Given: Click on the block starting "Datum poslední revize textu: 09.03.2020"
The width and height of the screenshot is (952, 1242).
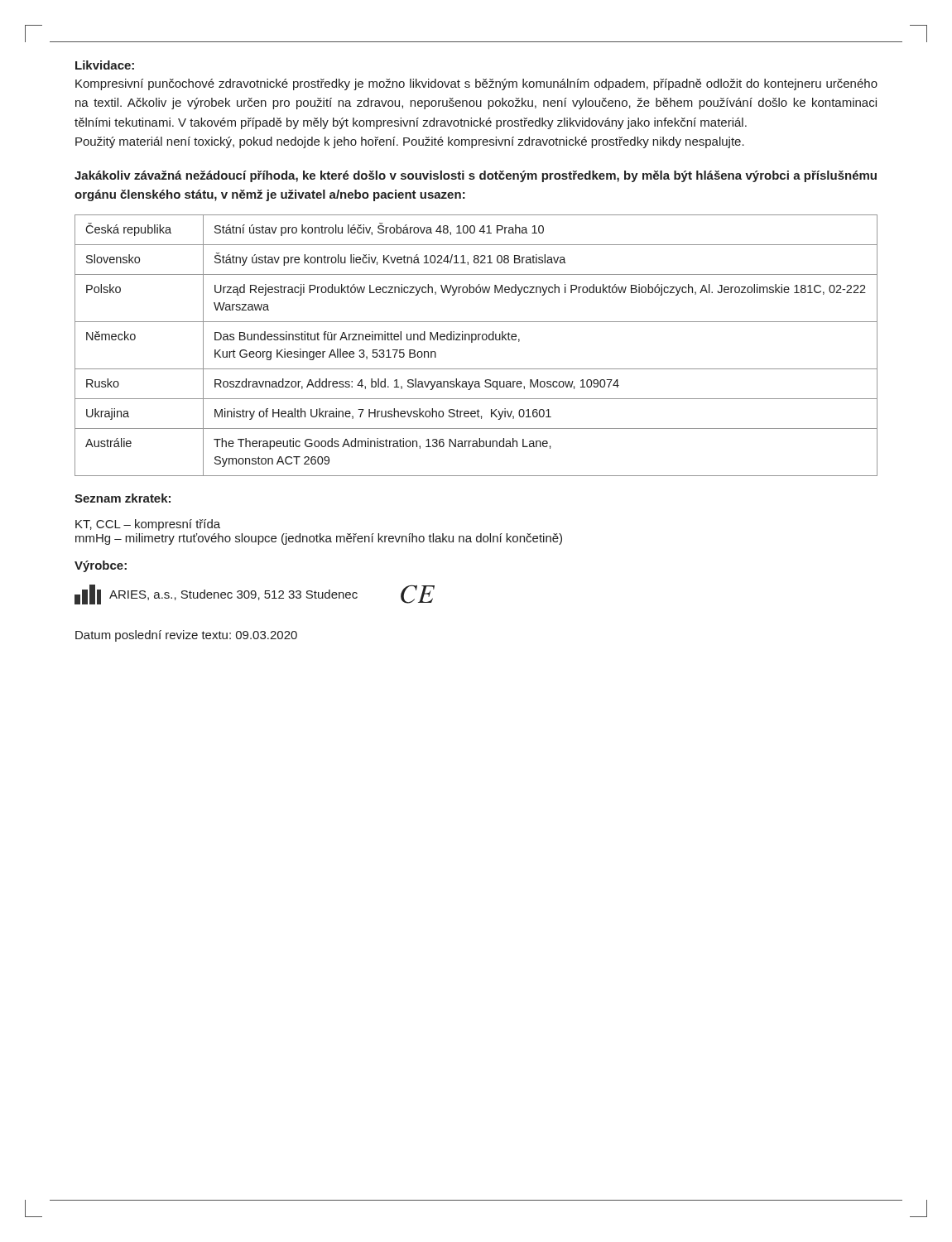Looking at the screenshot, I should tap(186, 634).
